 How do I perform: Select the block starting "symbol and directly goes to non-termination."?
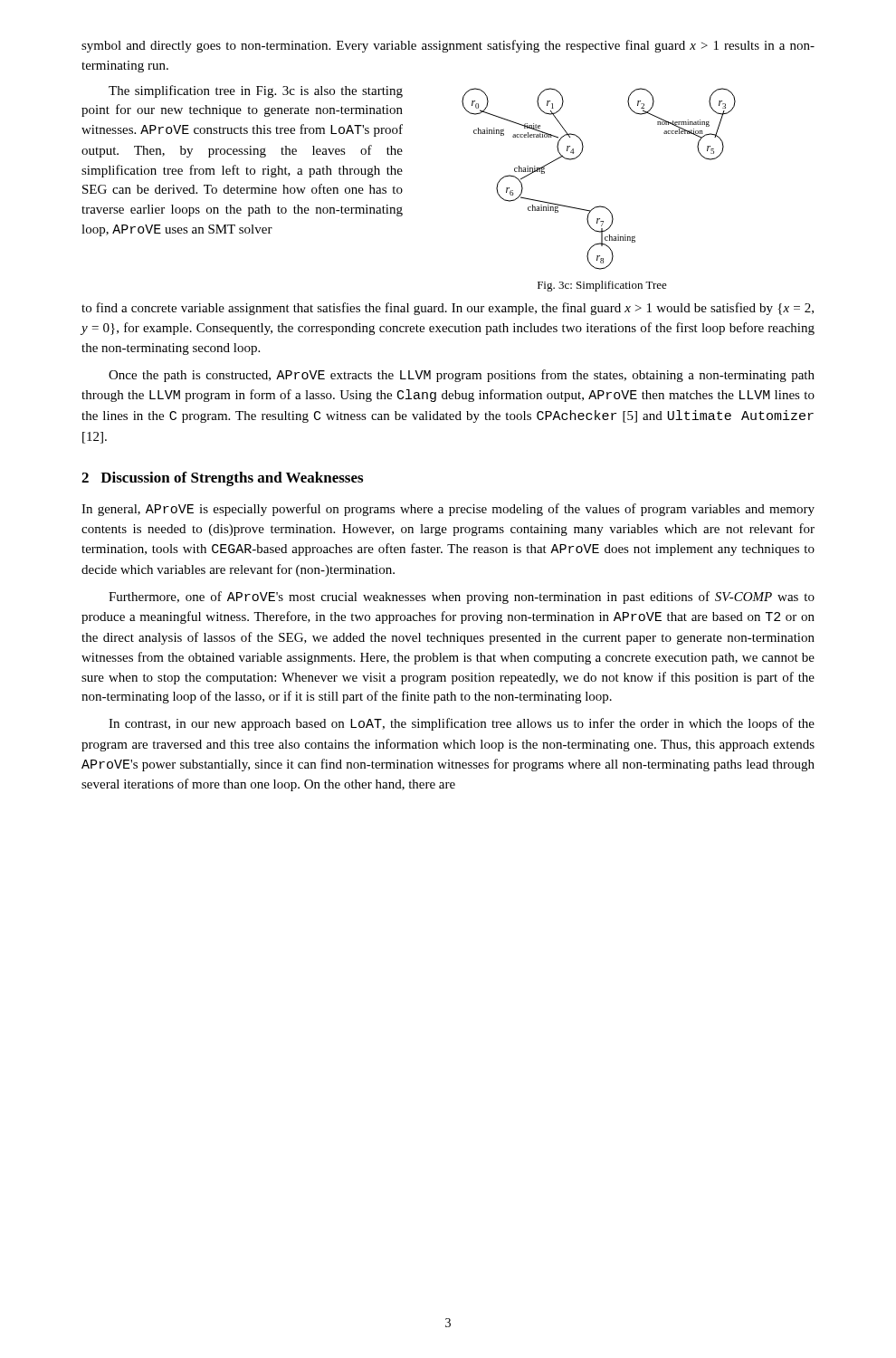[448, 56]
